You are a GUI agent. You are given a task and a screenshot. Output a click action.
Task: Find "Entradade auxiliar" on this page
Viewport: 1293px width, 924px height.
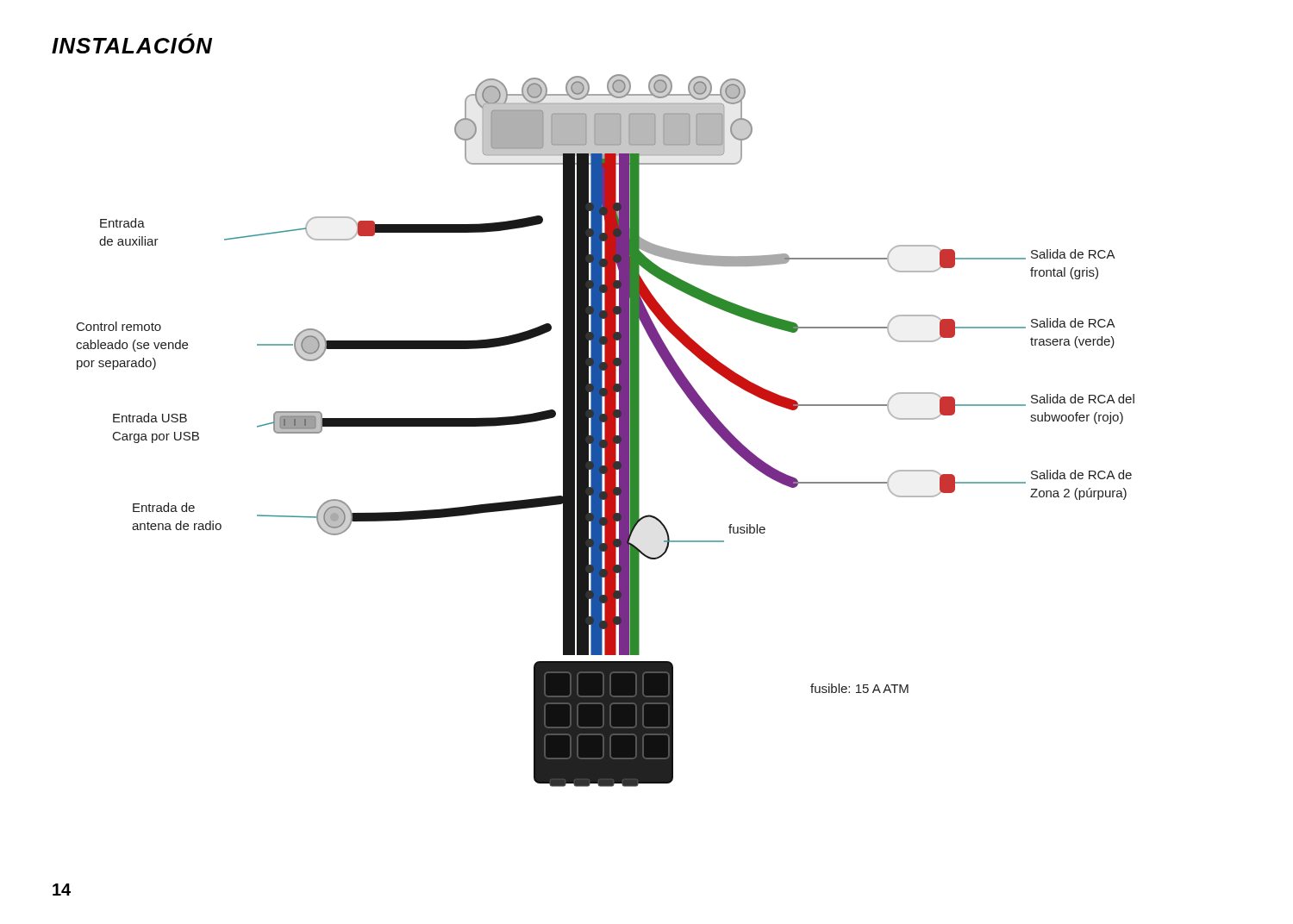point(129,232)
